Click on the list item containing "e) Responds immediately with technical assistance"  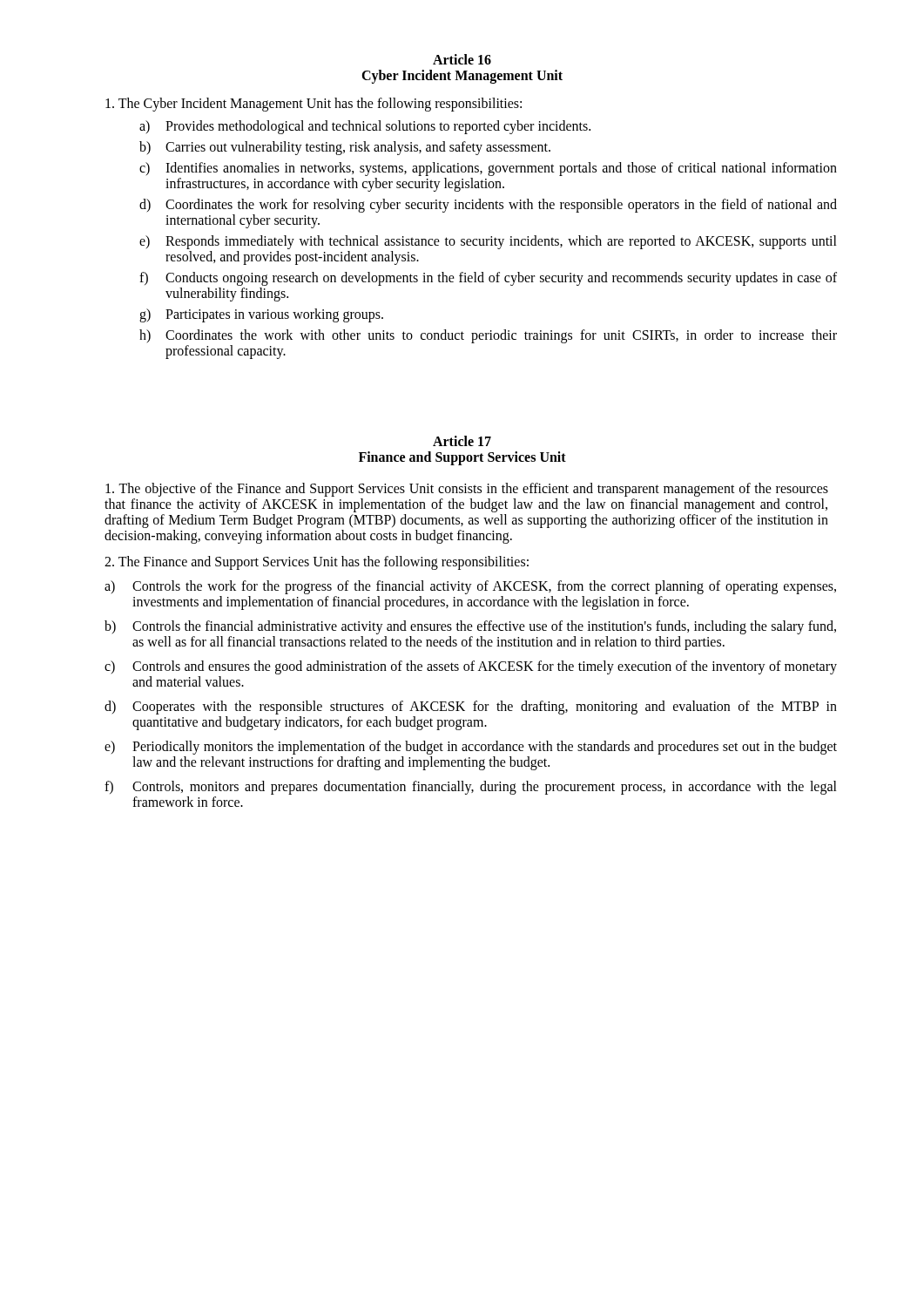488,249
